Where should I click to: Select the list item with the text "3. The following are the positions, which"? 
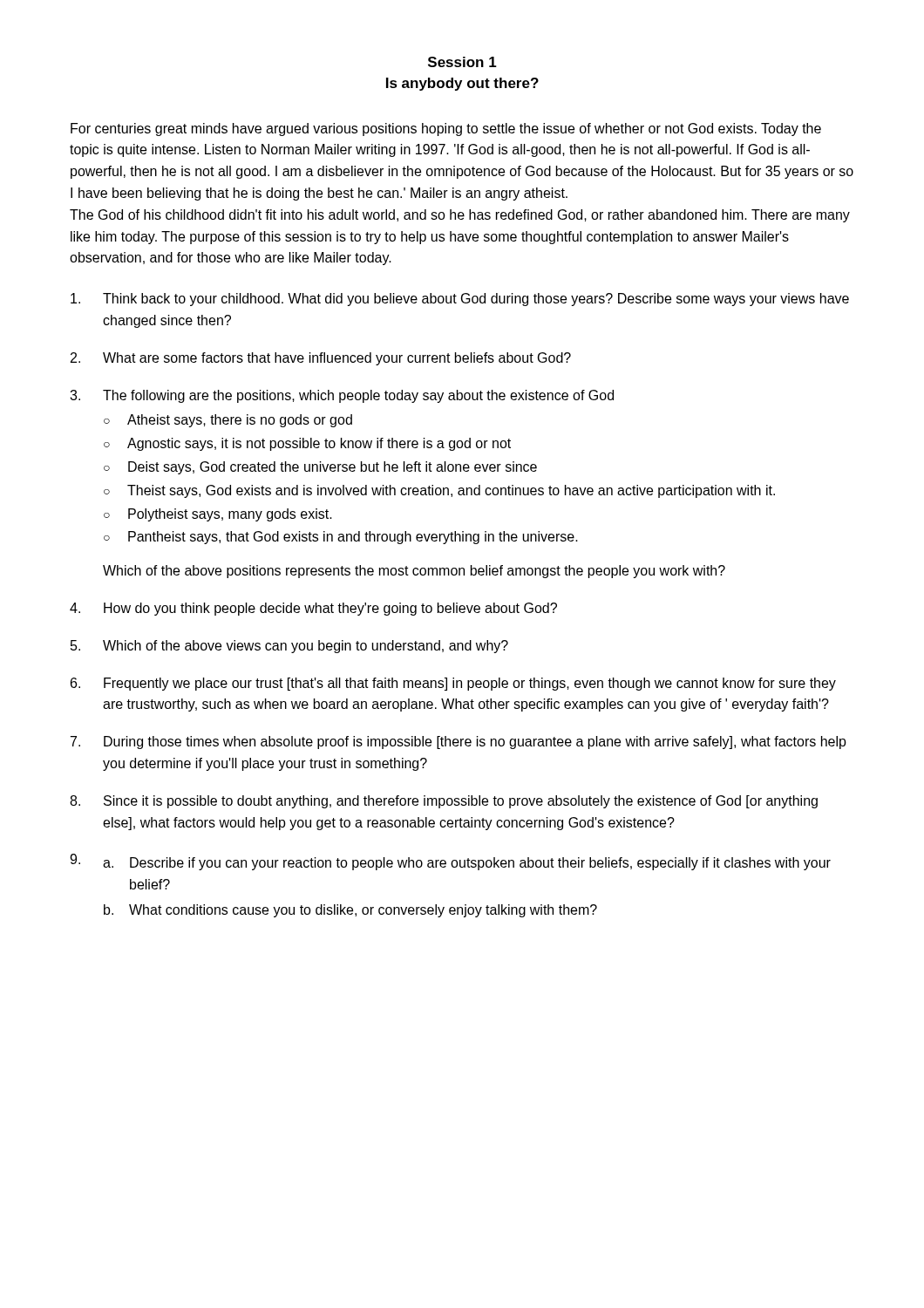pos(423,484)
